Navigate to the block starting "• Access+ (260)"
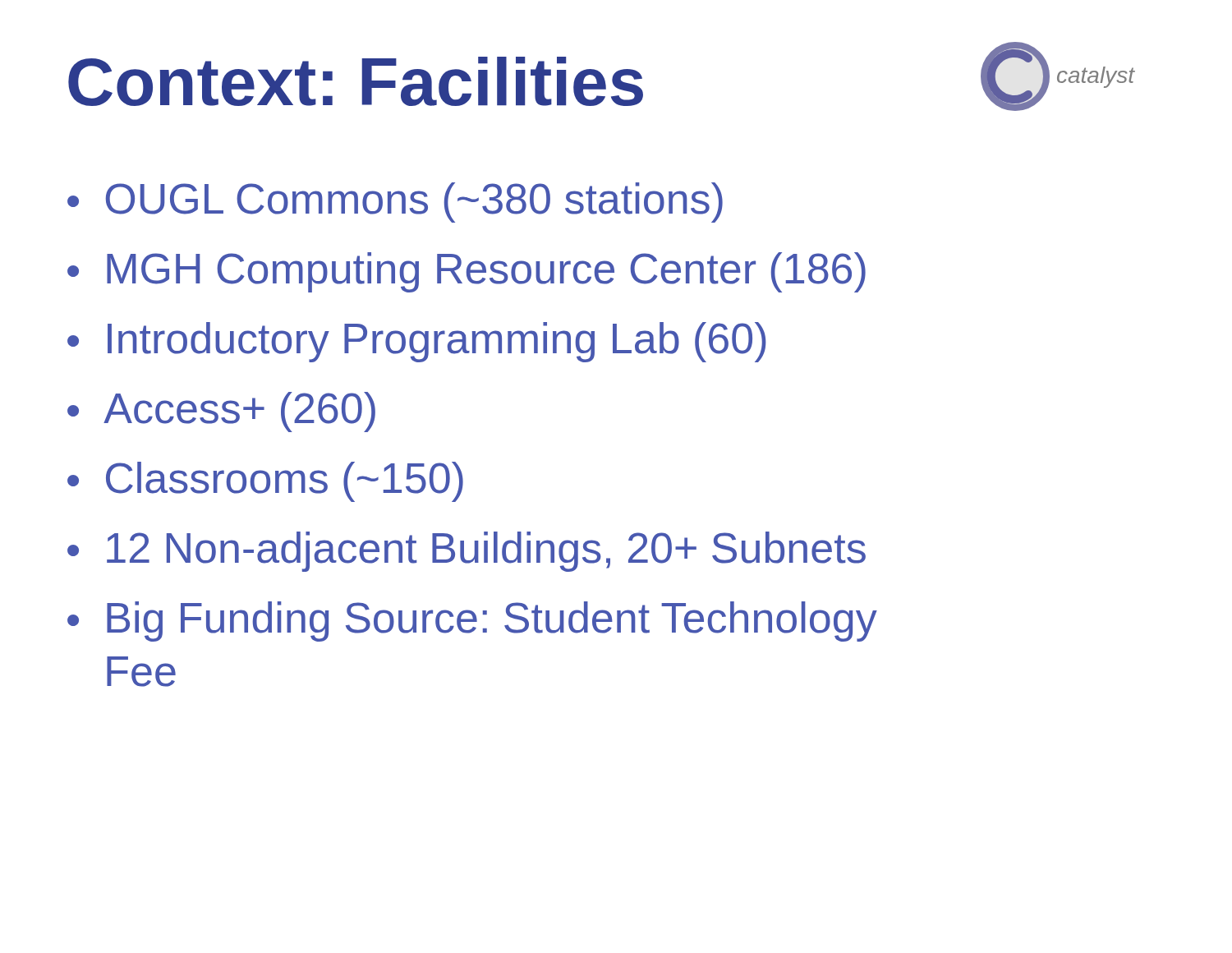1232x953 pixels. click(x=222, y=410)
